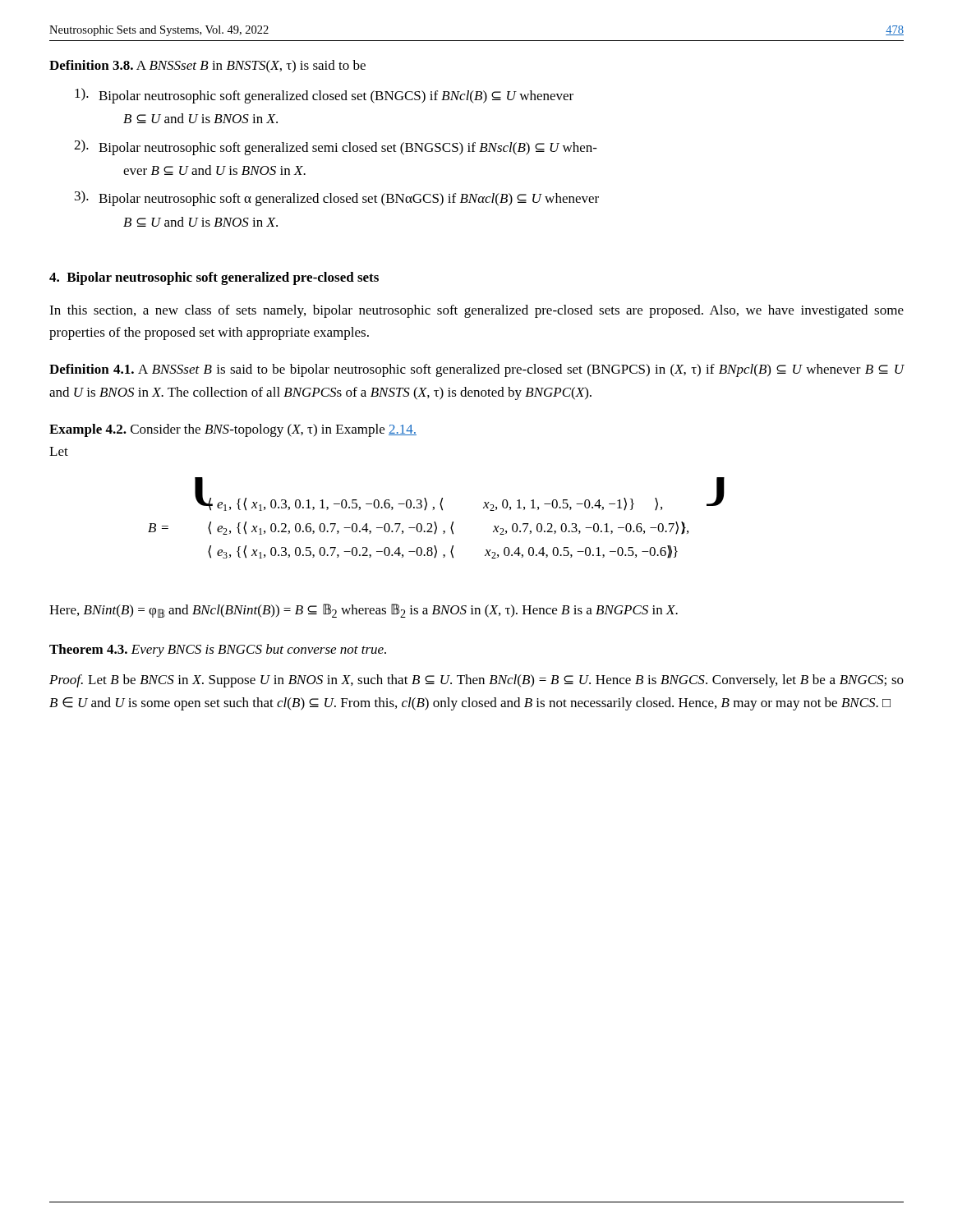Find the text block with the text "Example 4.2. Consider the BNS-topology (X,"
Viewport: 953px width, 1232px height.
tap(233, 430)
